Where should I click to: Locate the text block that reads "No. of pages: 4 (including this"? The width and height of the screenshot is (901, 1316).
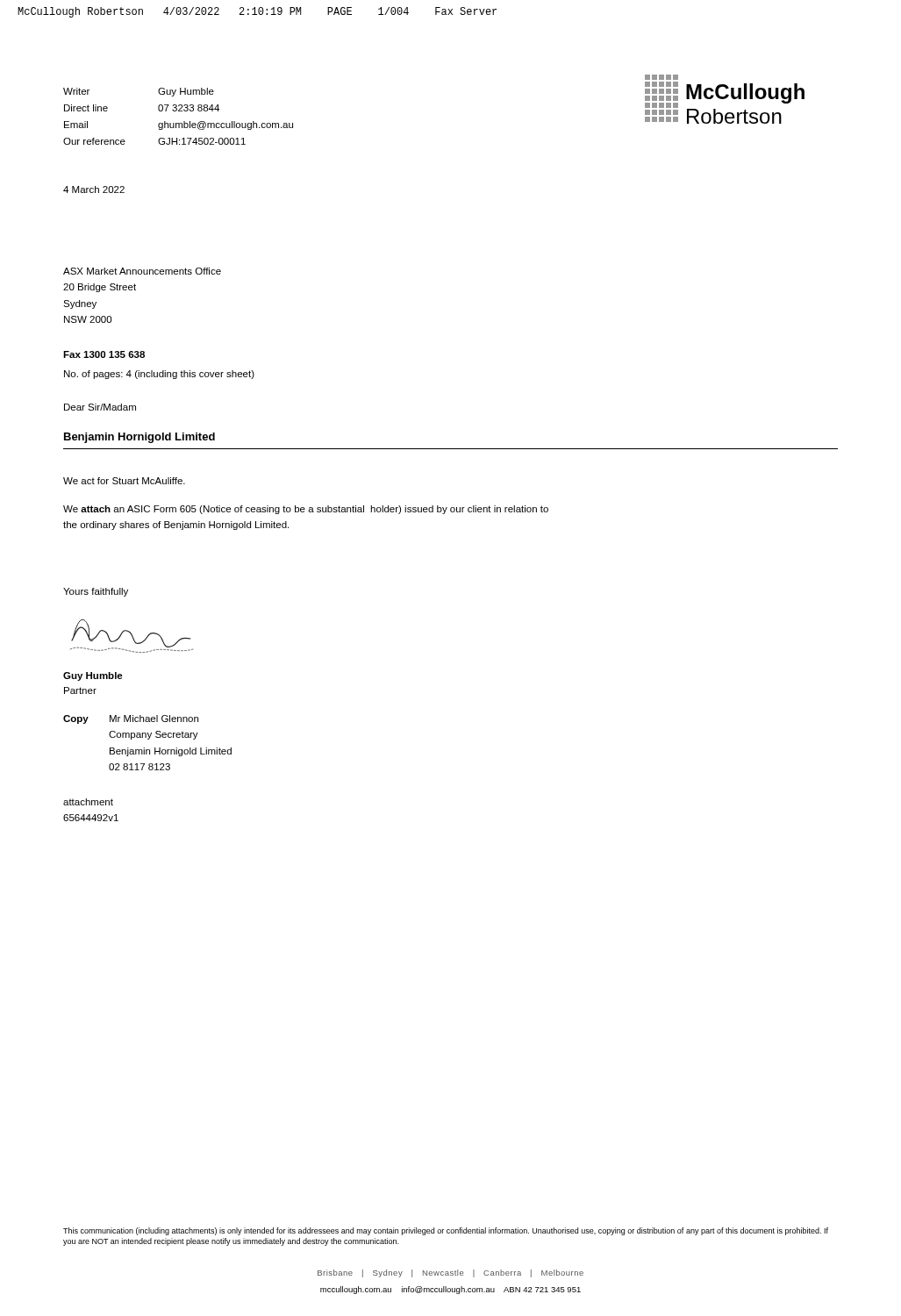pos(159,374)
